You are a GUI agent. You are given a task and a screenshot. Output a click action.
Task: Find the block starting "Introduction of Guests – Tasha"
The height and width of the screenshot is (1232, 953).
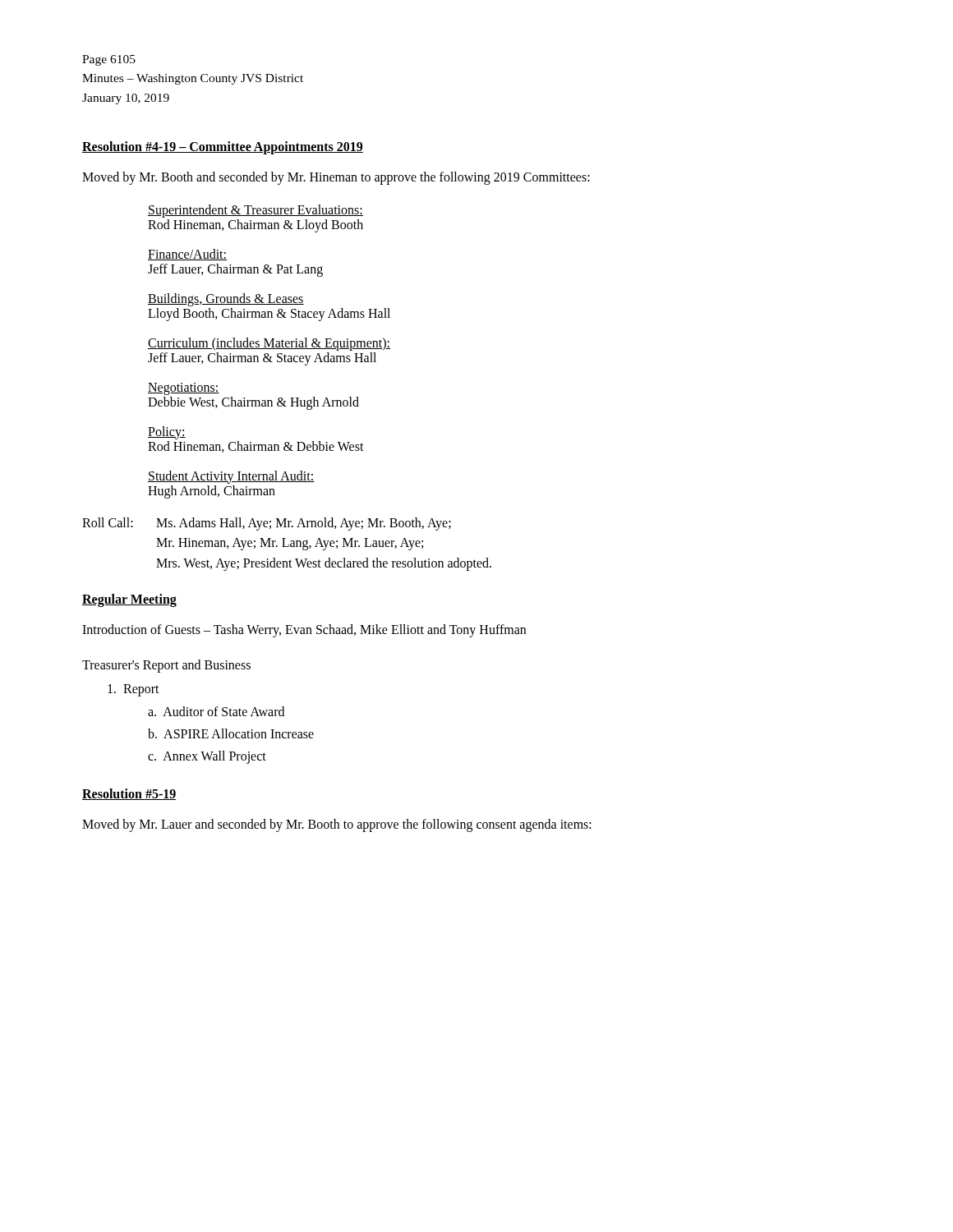click(x=304, y=629)
